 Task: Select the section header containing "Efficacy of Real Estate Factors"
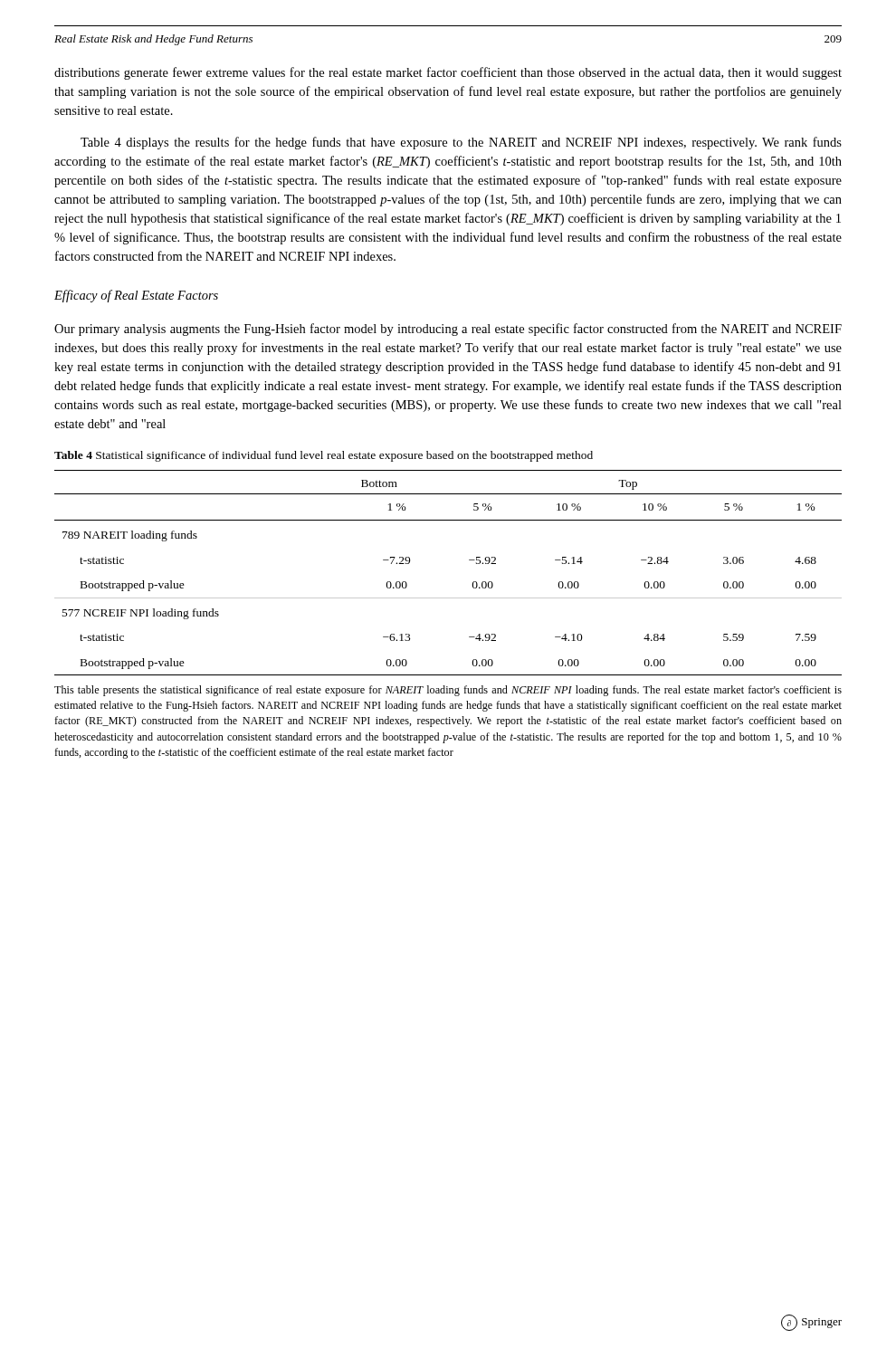(136, 295)
